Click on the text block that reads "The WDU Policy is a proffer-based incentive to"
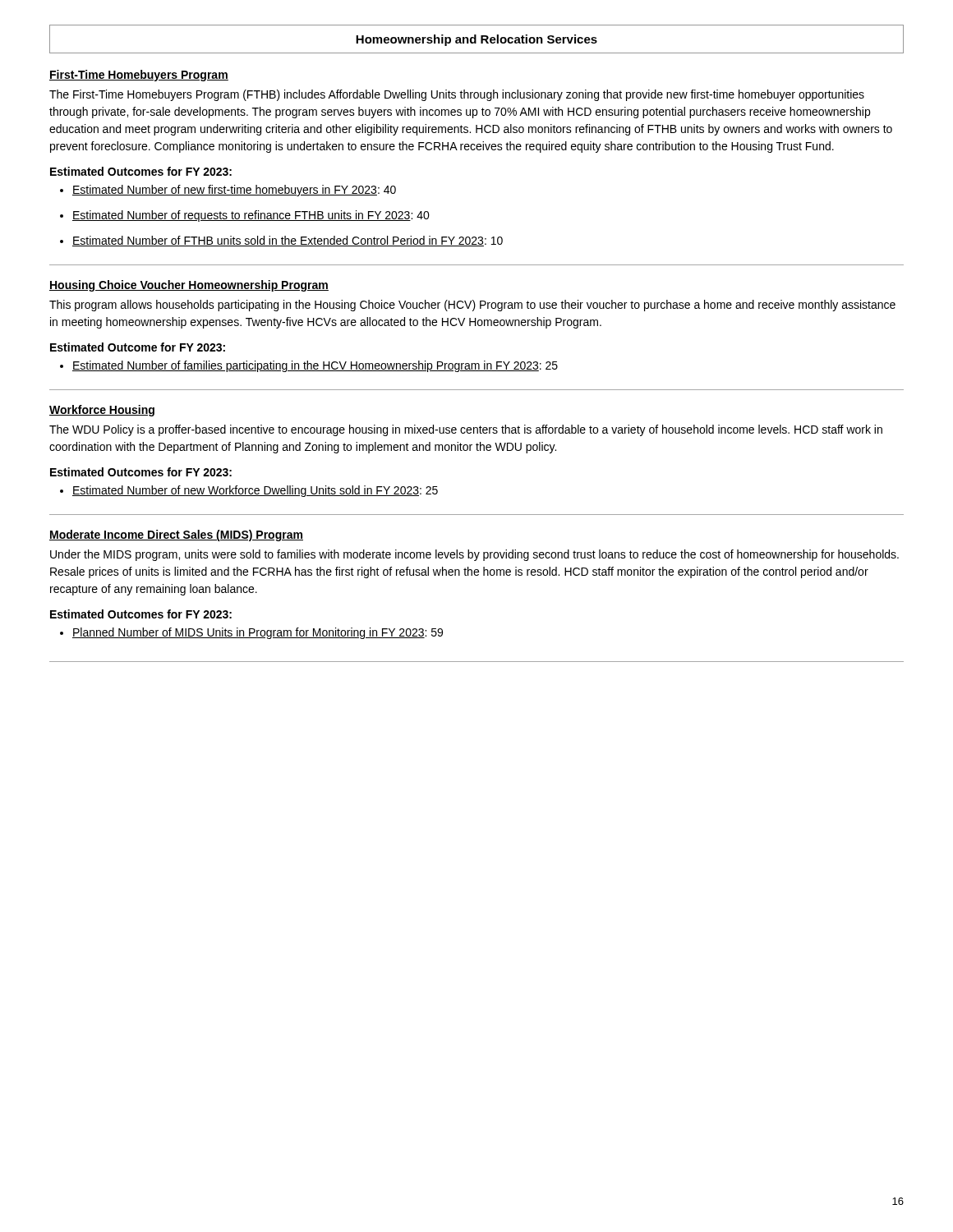The image size is (953, 1232). (x=466, y=438)
